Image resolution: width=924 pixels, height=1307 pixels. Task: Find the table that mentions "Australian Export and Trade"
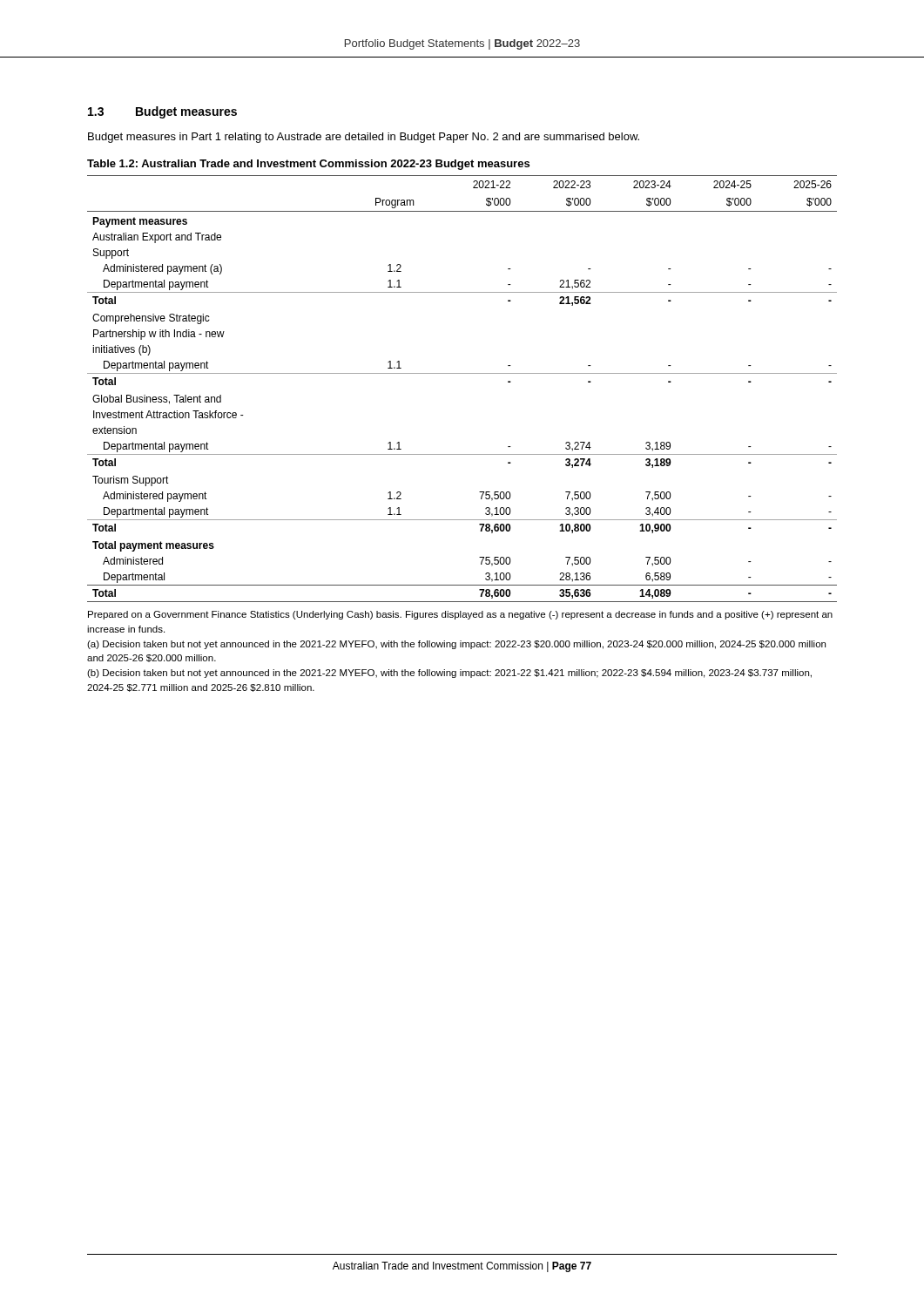pos(462,389)
